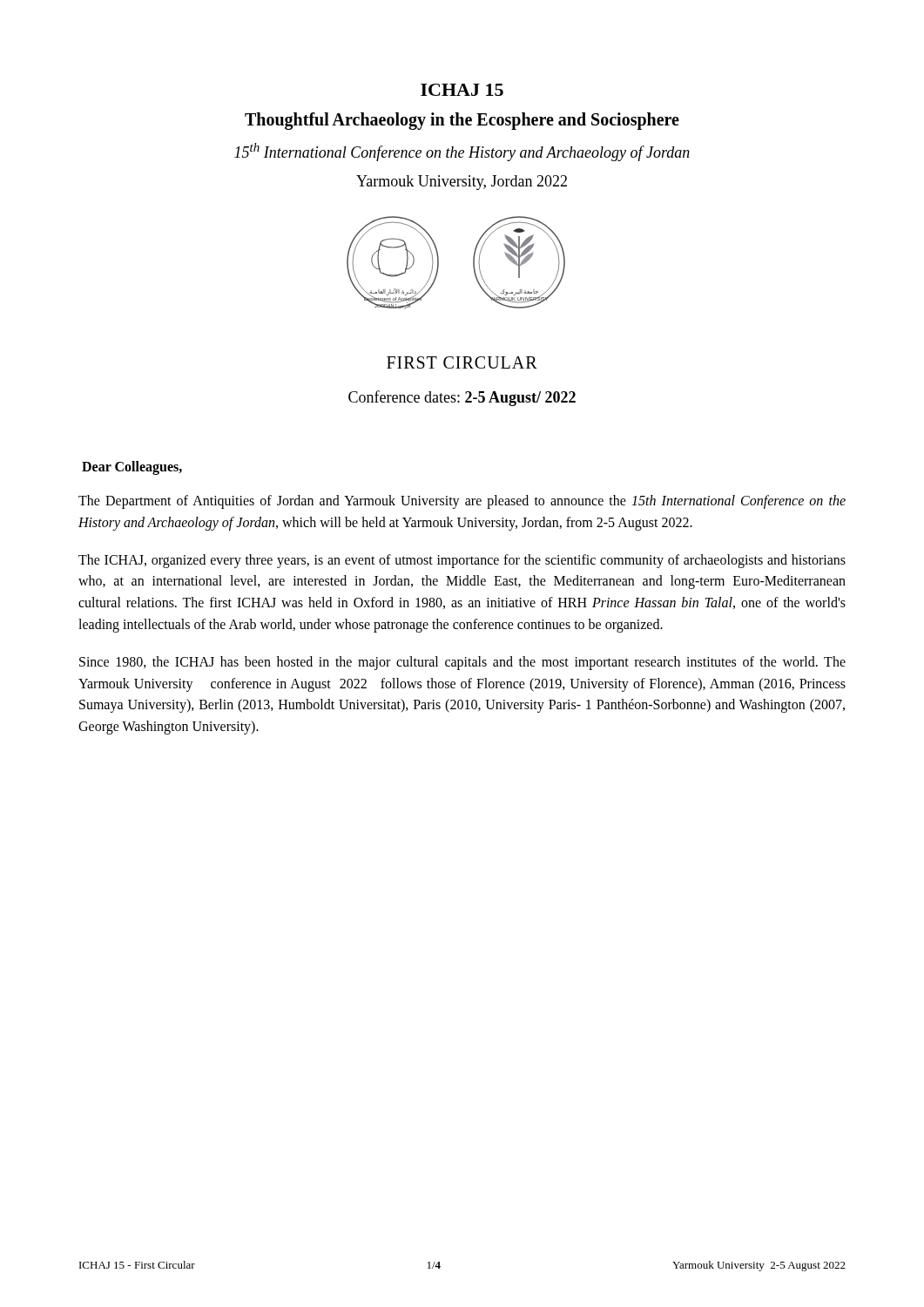Select the text block containing "Since 1980, the ICHAJ has"

pos(462,694)
